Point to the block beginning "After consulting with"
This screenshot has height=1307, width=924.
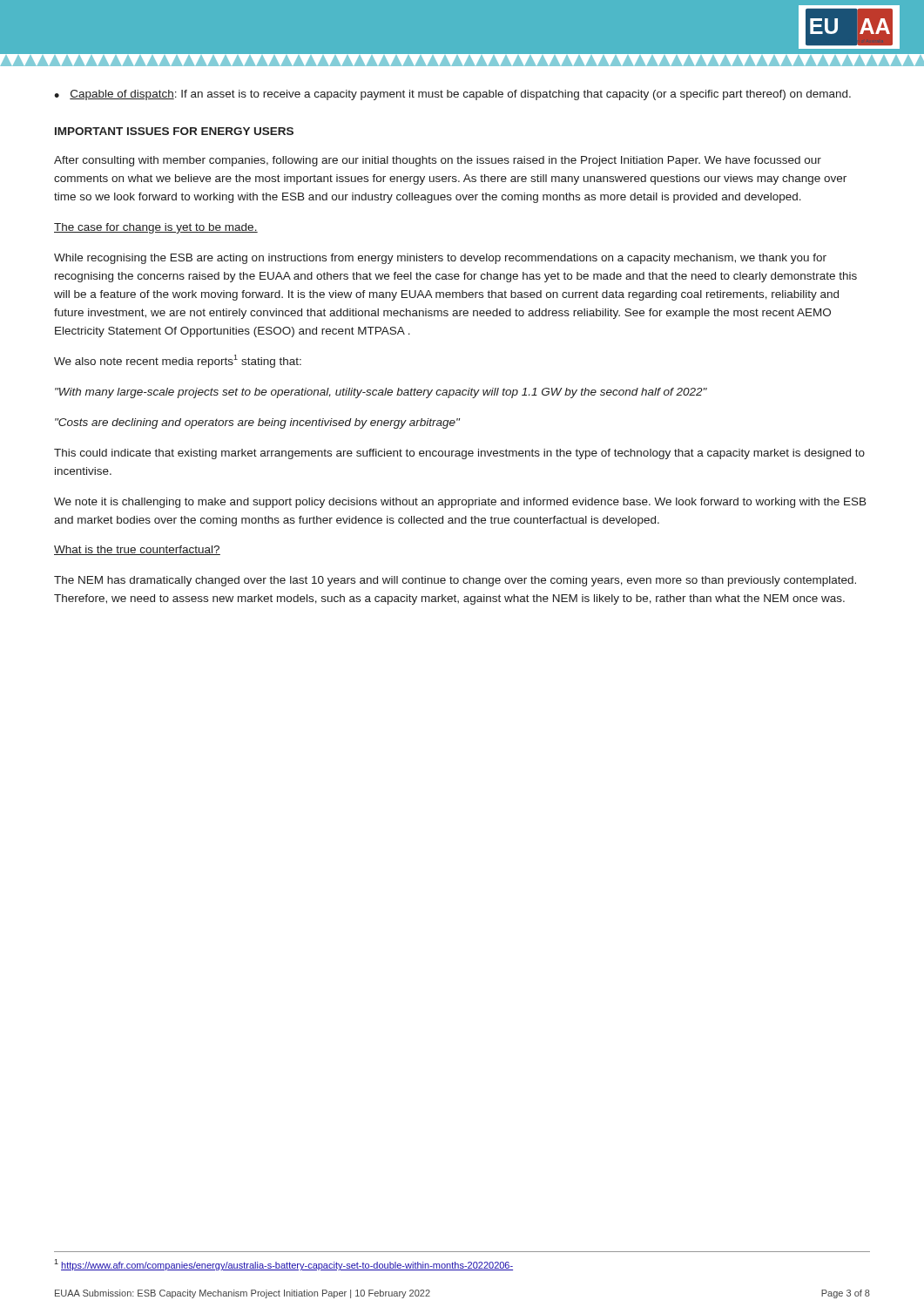coord(450,178)
